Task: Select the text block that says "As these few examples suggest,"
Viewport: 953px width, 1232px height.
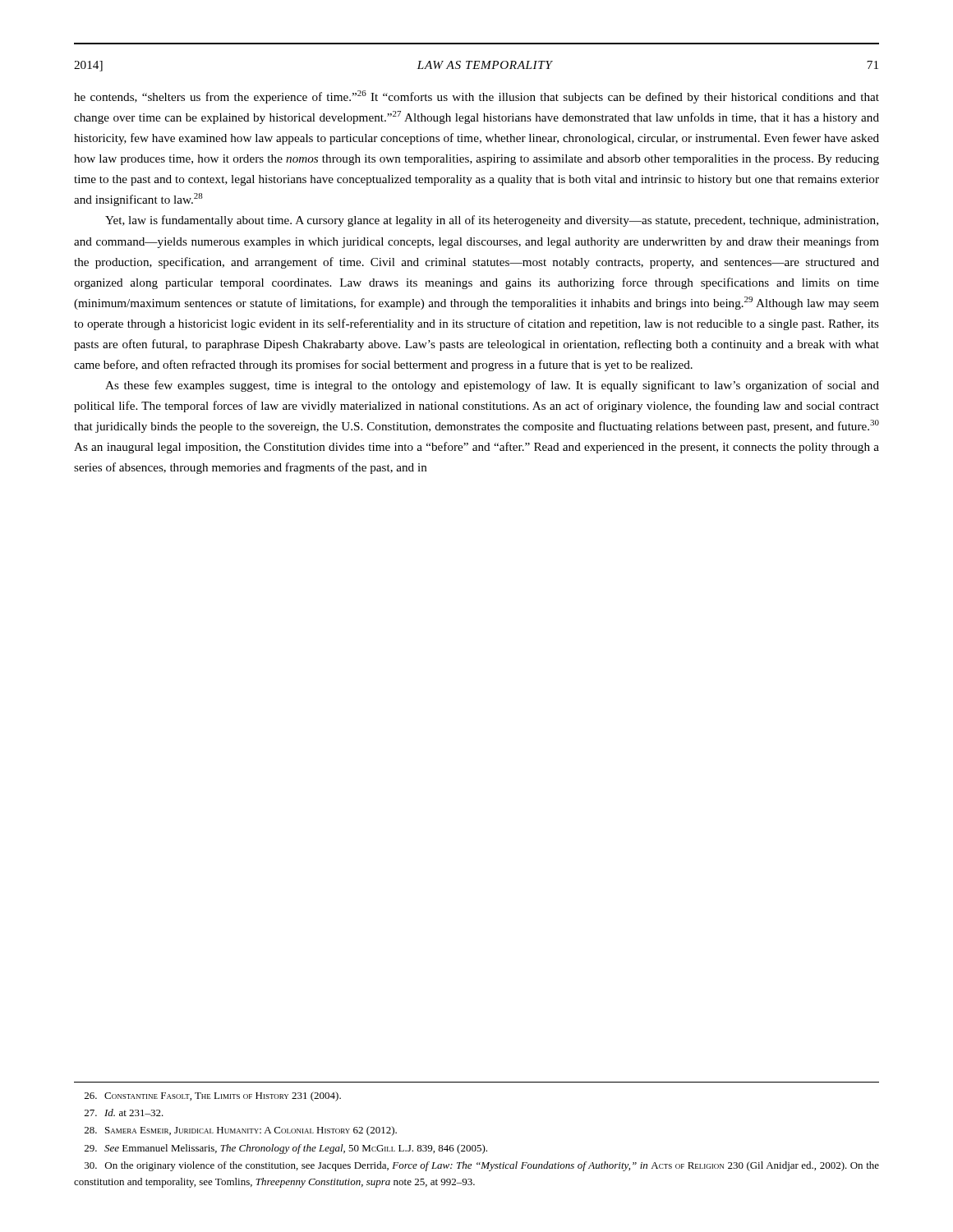Action: (476, 426)
